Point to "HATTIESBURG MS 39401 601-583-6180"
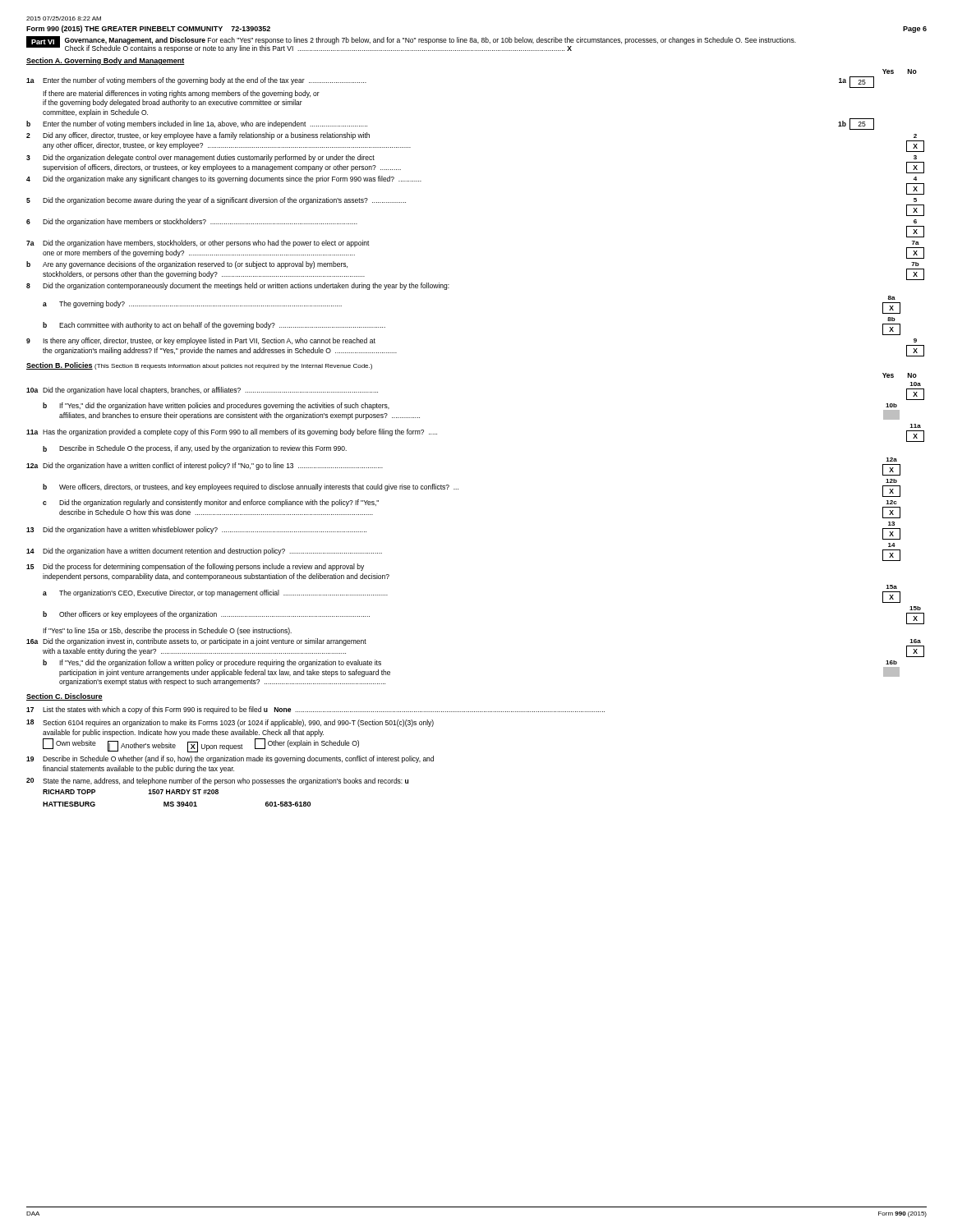The image size is (953, 1232). tap(177, 804)
